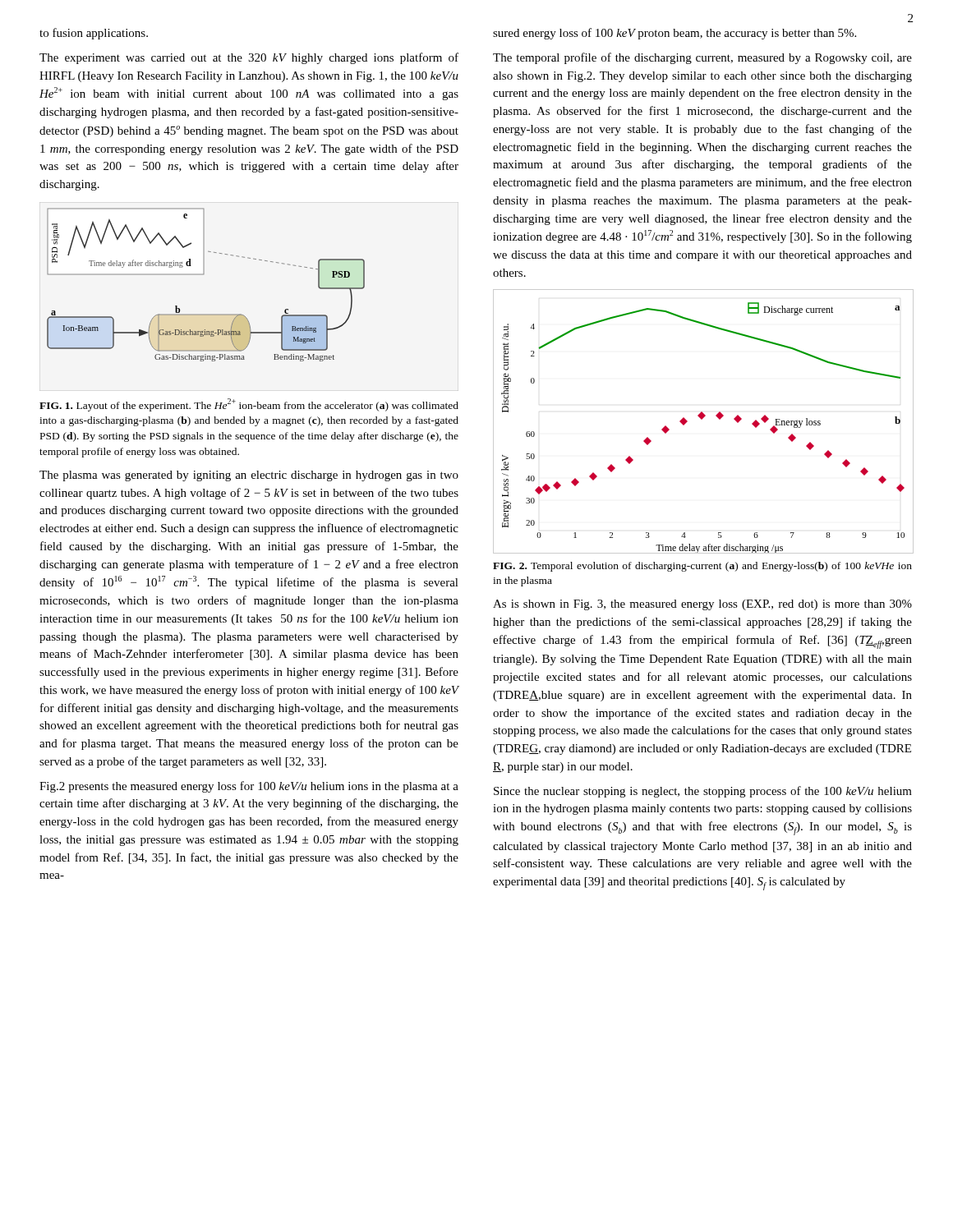
Task: Select the text starting "to fusion applications. The experiment was carried out"
Action: (x=249, y=109)
